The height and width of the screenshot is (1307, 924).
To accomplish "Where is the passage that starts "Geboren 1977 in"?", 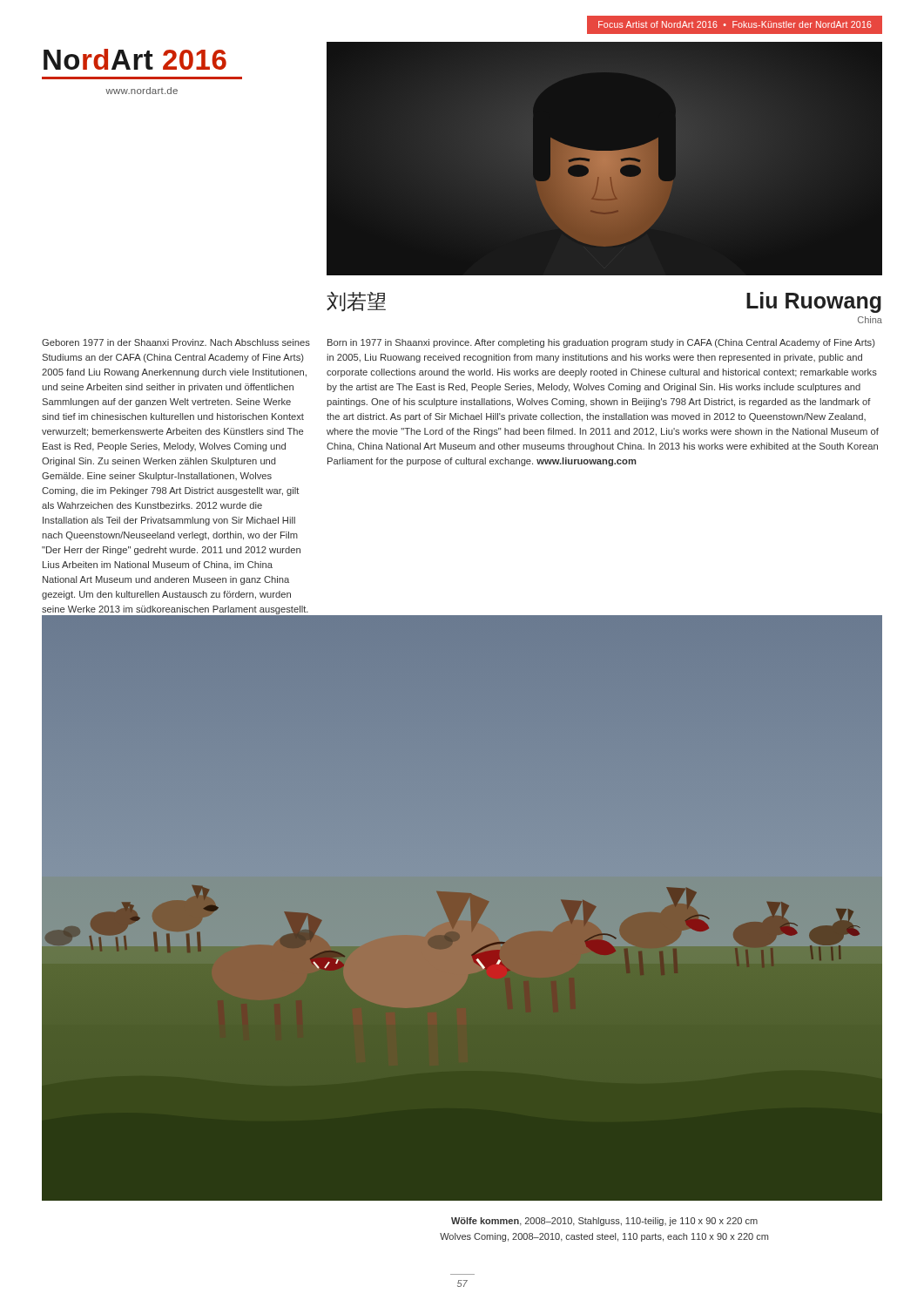I will [x=176, y=476].
